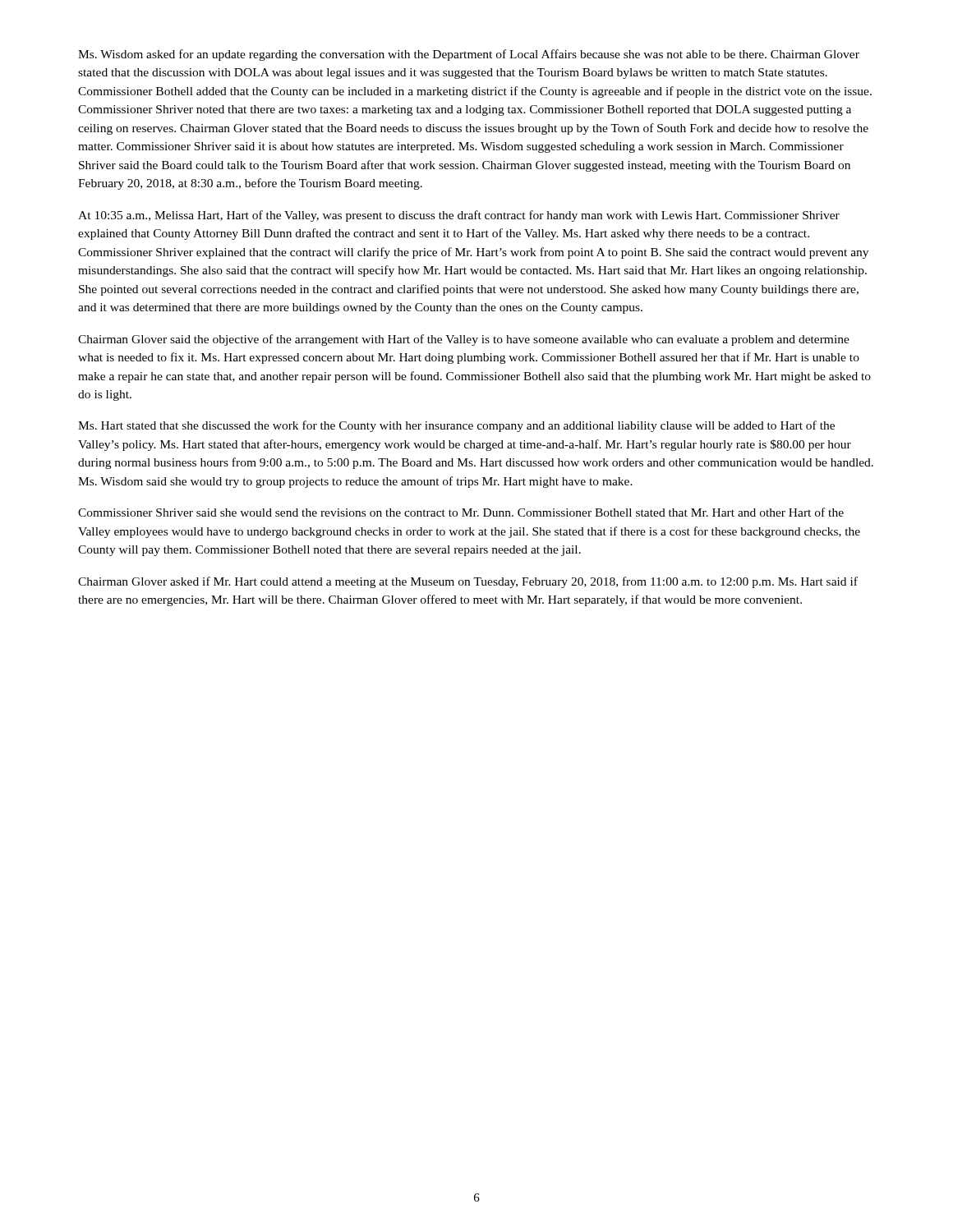Select the text block that says "Chairman Glover asked if"
The image size is (953, 1232).
tap(468, 590)
